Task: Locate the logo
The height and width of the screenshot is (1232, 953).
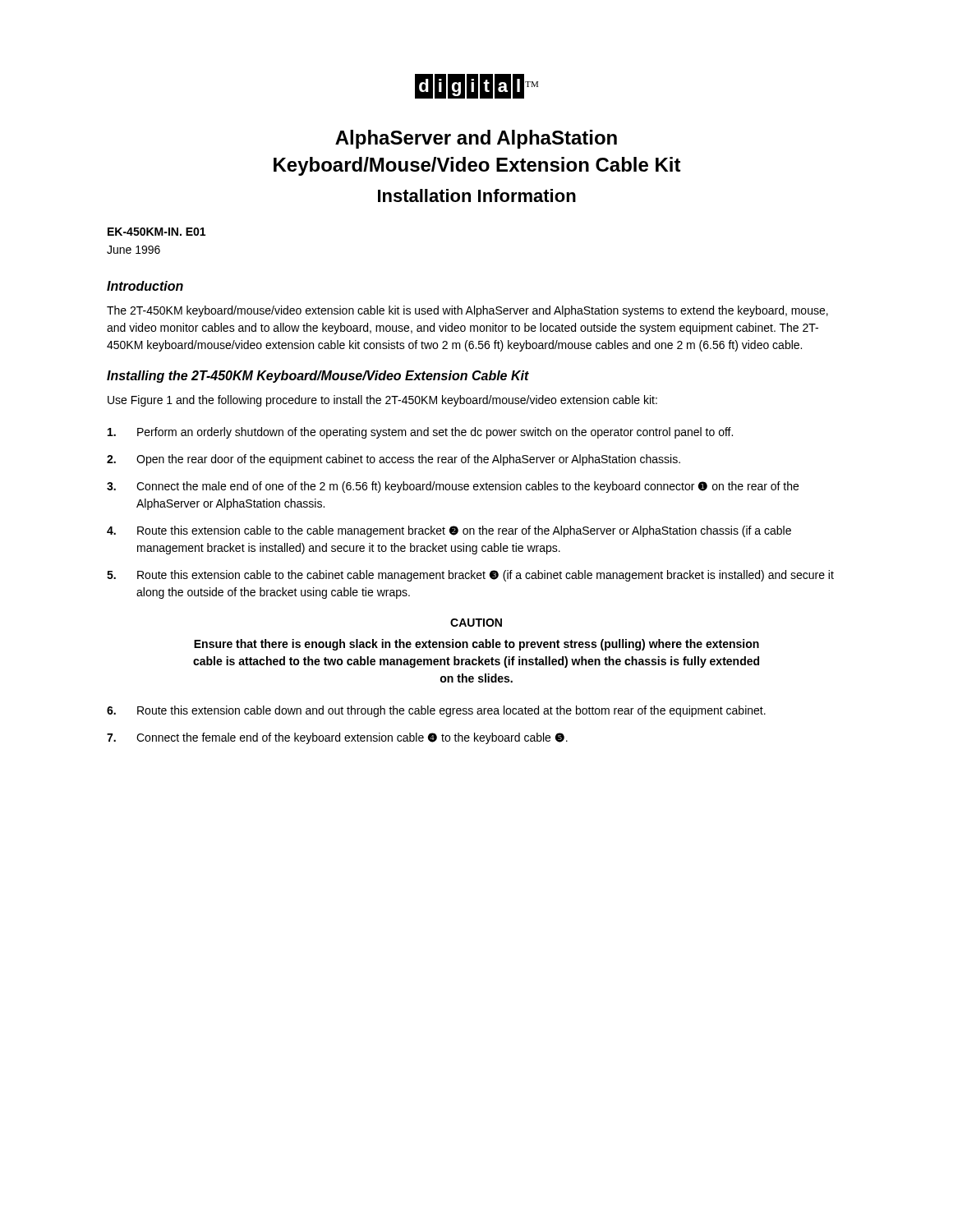Action: pyautogui.click(x=476, y=86)
